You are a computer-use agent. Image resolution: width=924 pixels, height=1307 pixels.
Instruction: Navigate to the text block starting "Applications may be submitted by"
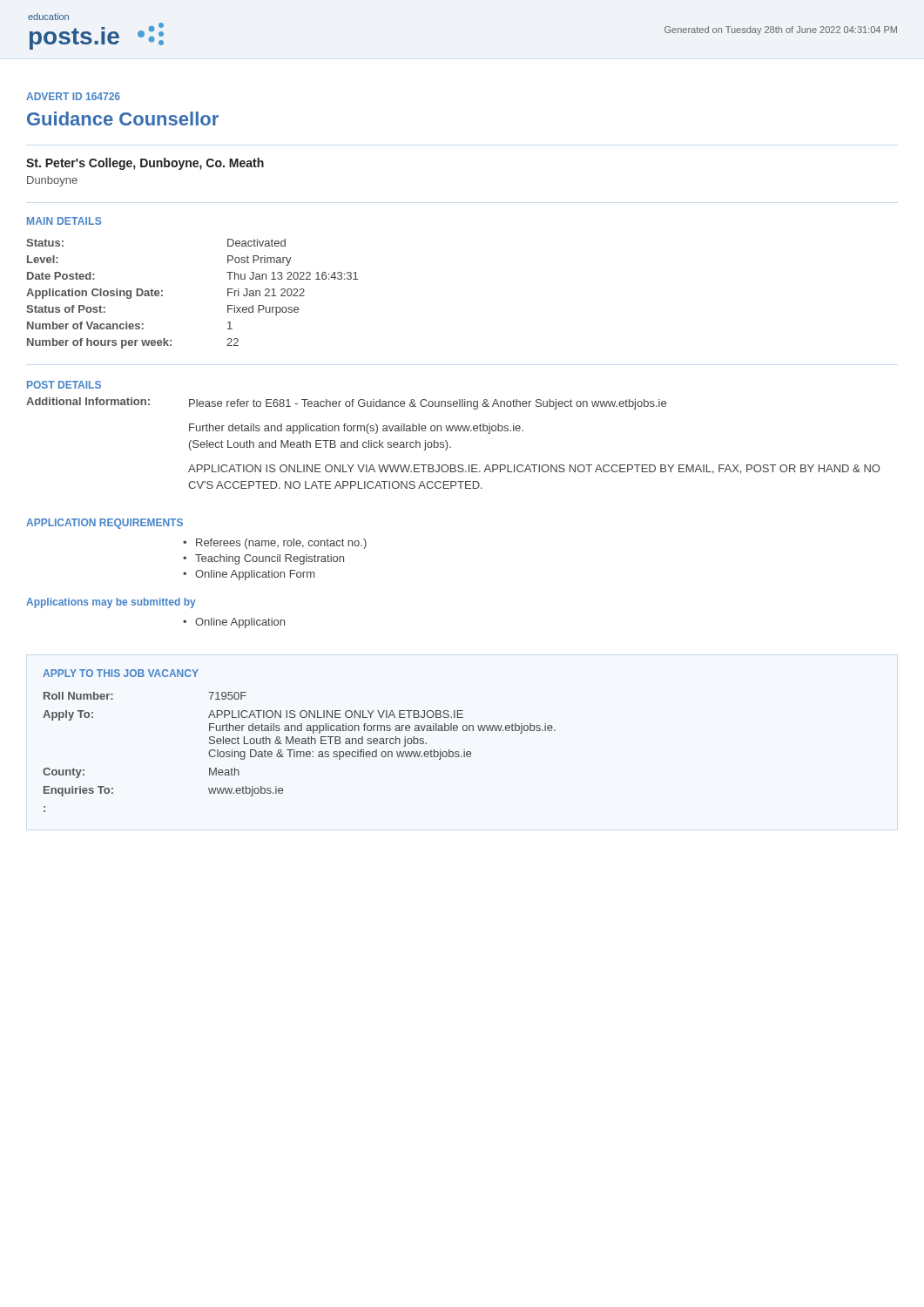(x=111, y=602)
